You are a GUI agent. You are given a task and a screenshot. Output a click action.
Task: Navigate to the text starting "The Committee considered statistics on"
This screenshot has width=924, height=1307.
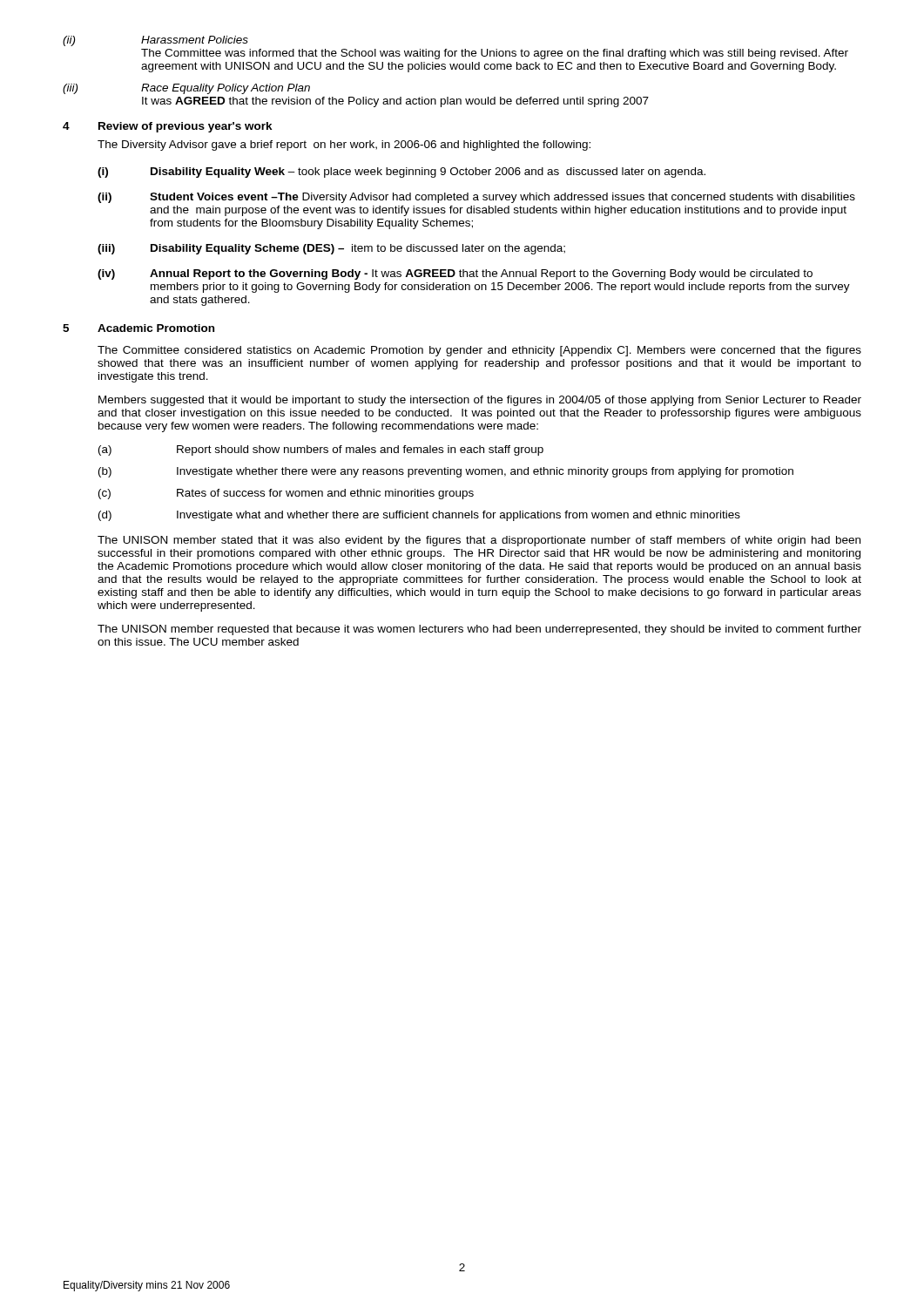tap(479, 363)
